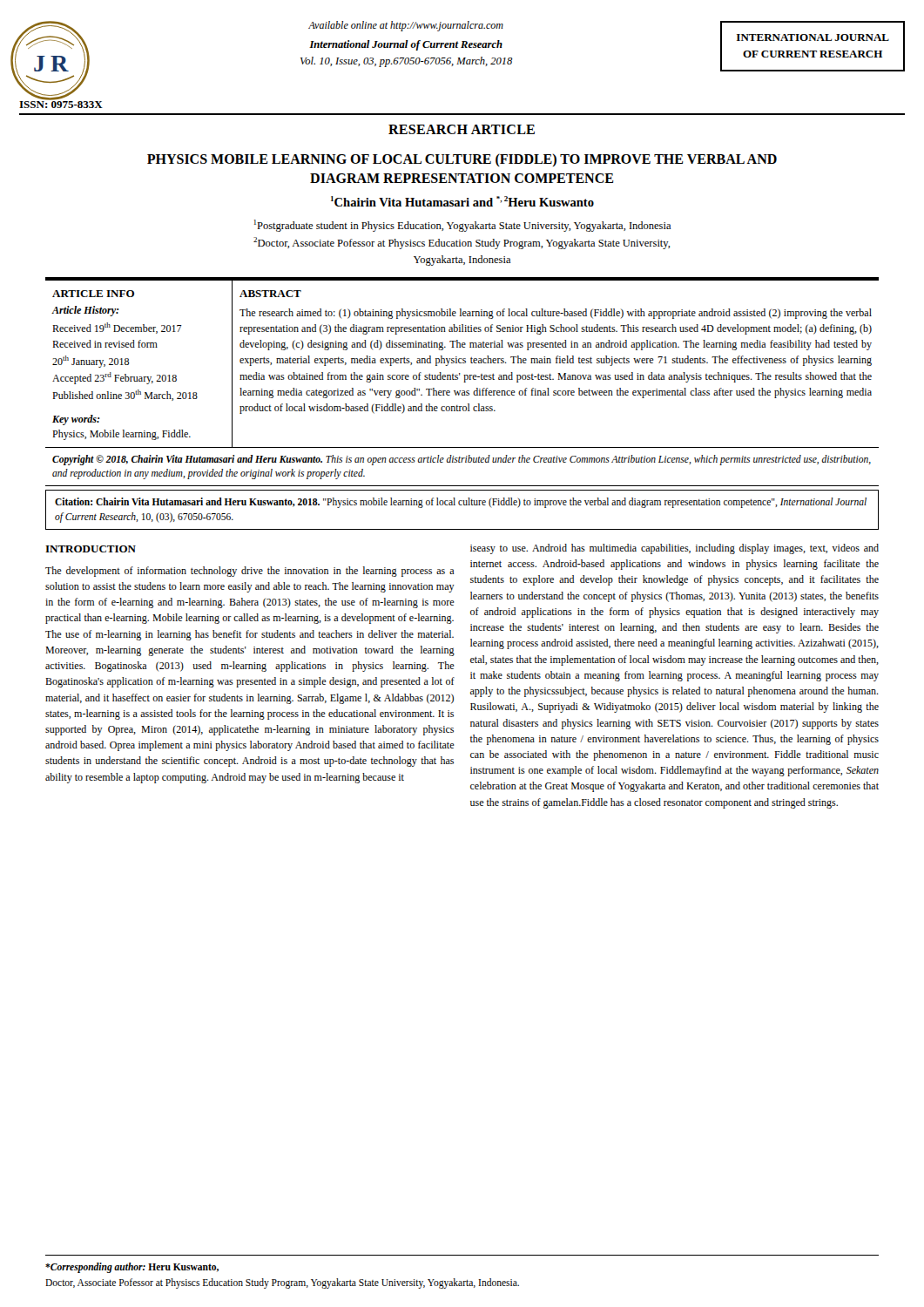Screen dimensions: 1307x924
Task: Click on the block starting "ISSN: 0975-833X"
Action: (61, 104)
